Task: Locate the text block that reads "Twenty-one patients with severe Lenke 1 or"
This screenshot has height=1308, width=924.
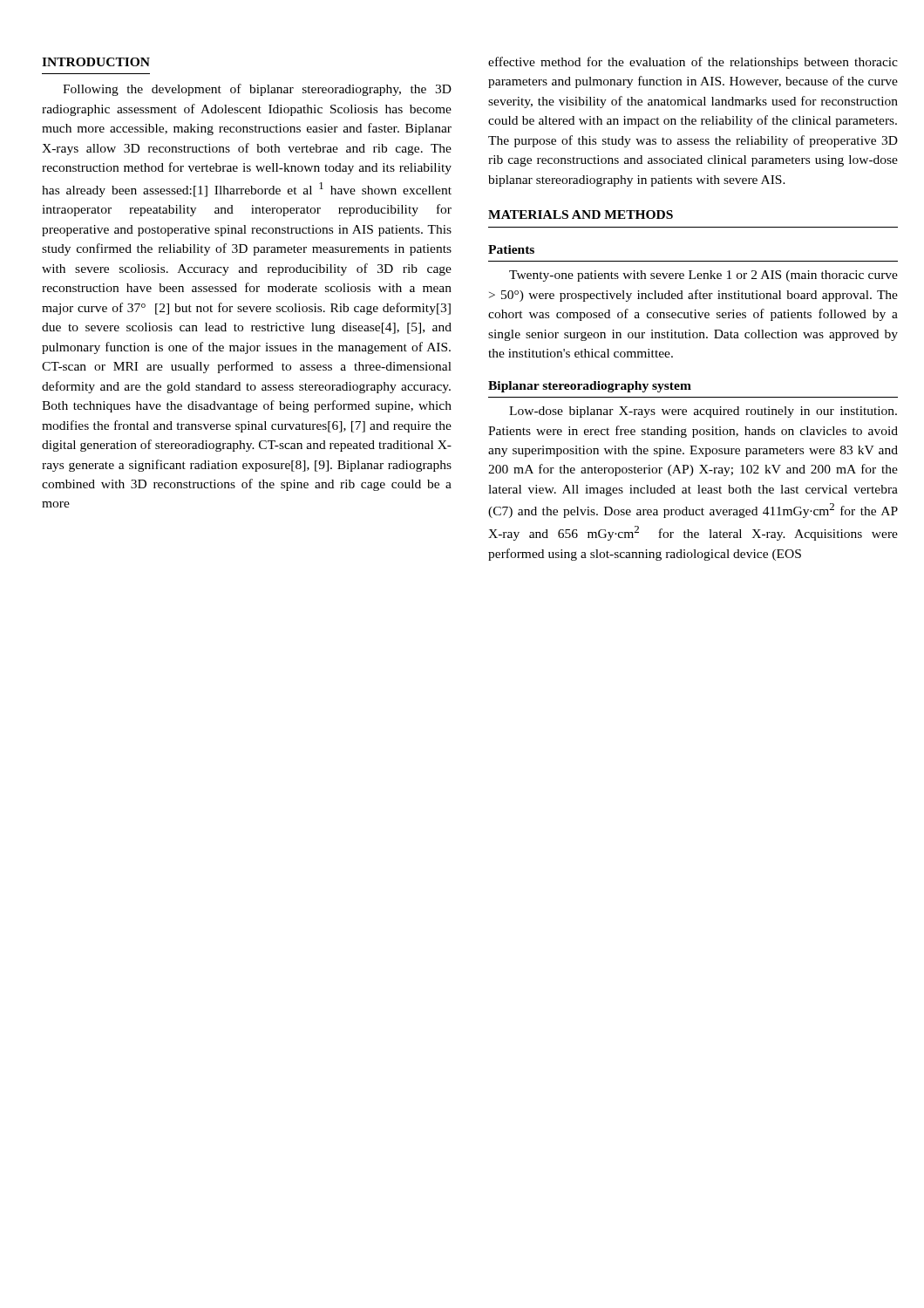Action: (693, 314)
